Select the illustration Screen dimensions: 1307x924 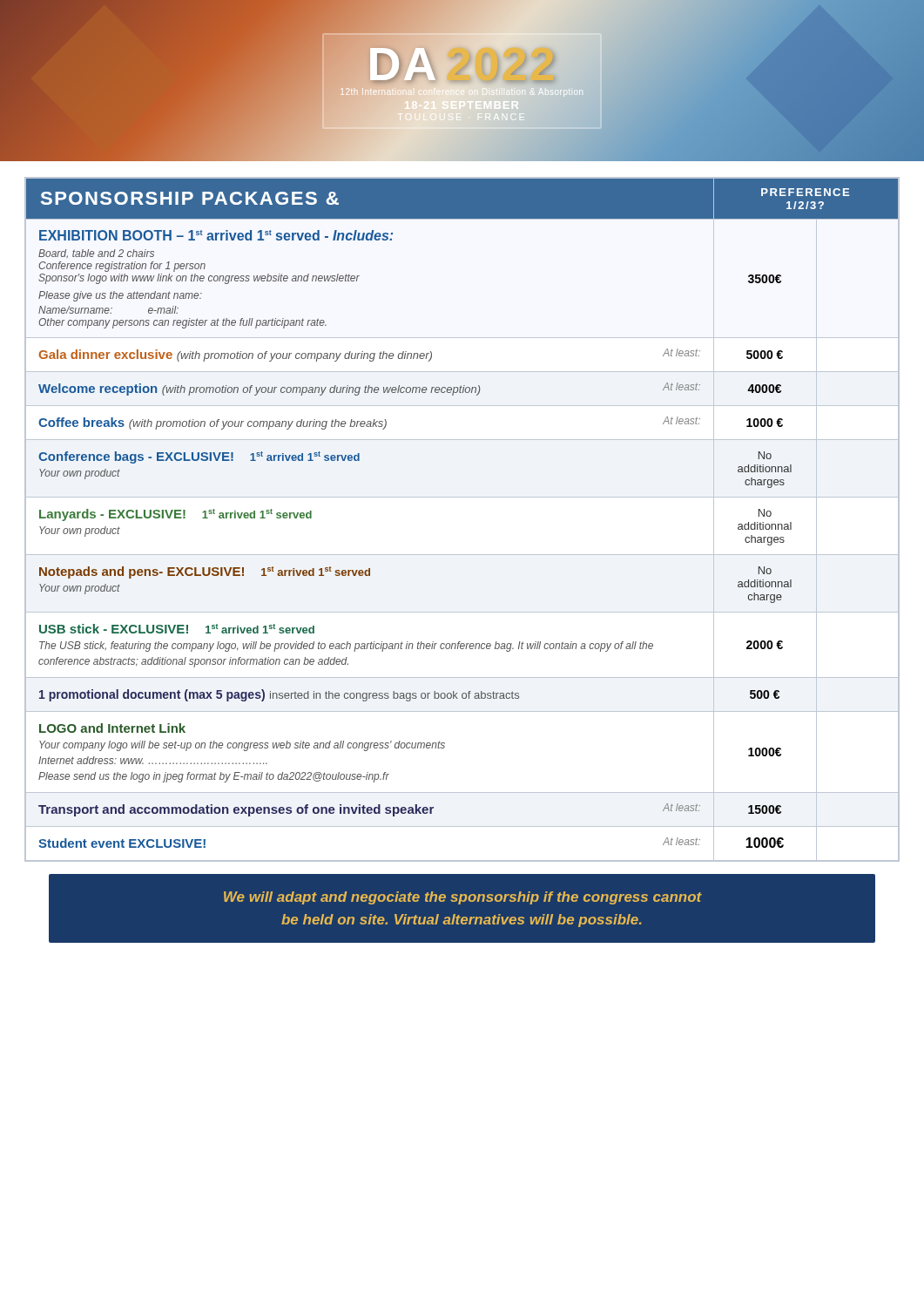tap(462, 81)
